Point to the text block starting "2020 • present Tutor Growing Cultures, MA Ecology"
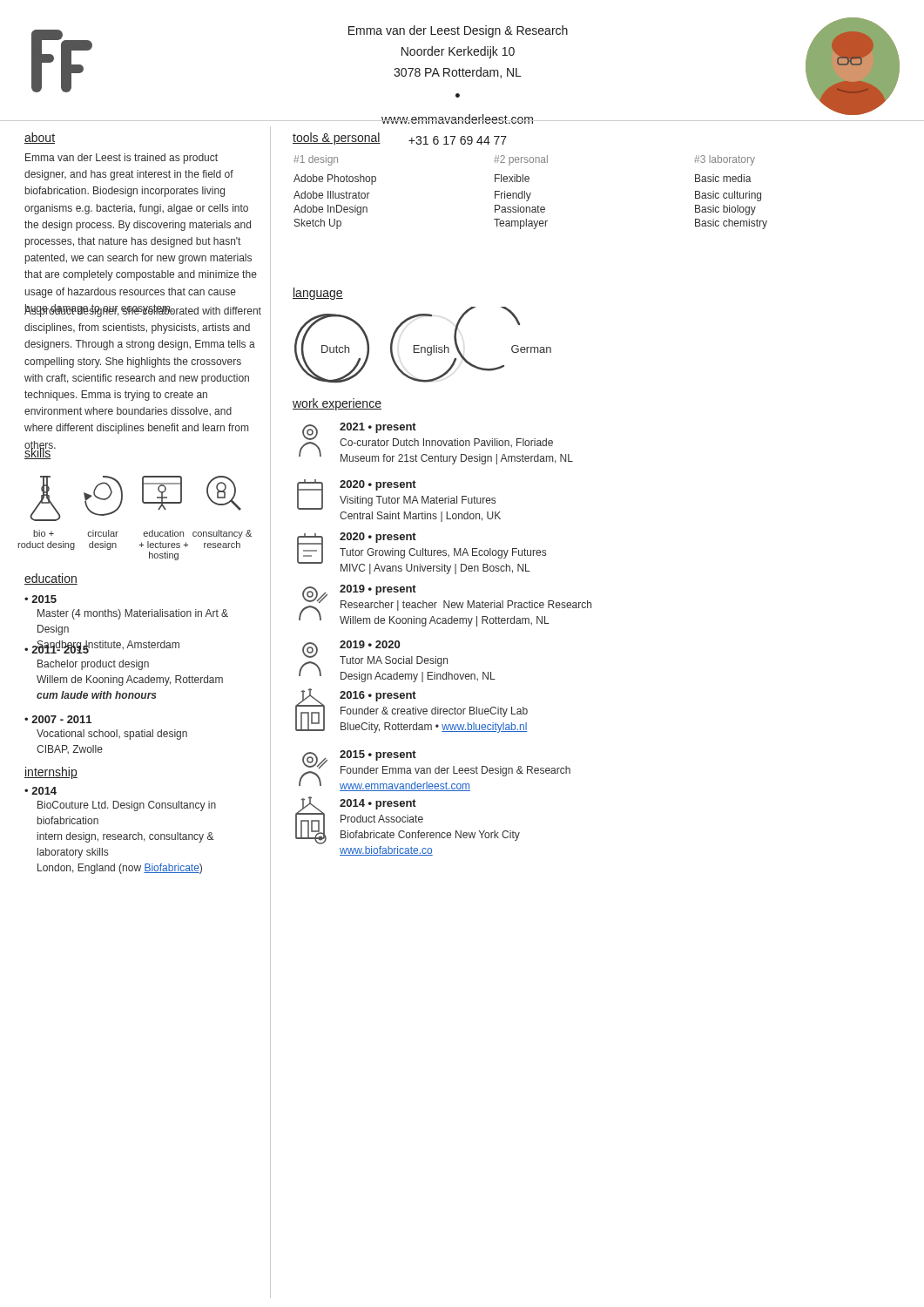The height and width of the screenshot is (1307, 924). [x=420, y=553]
